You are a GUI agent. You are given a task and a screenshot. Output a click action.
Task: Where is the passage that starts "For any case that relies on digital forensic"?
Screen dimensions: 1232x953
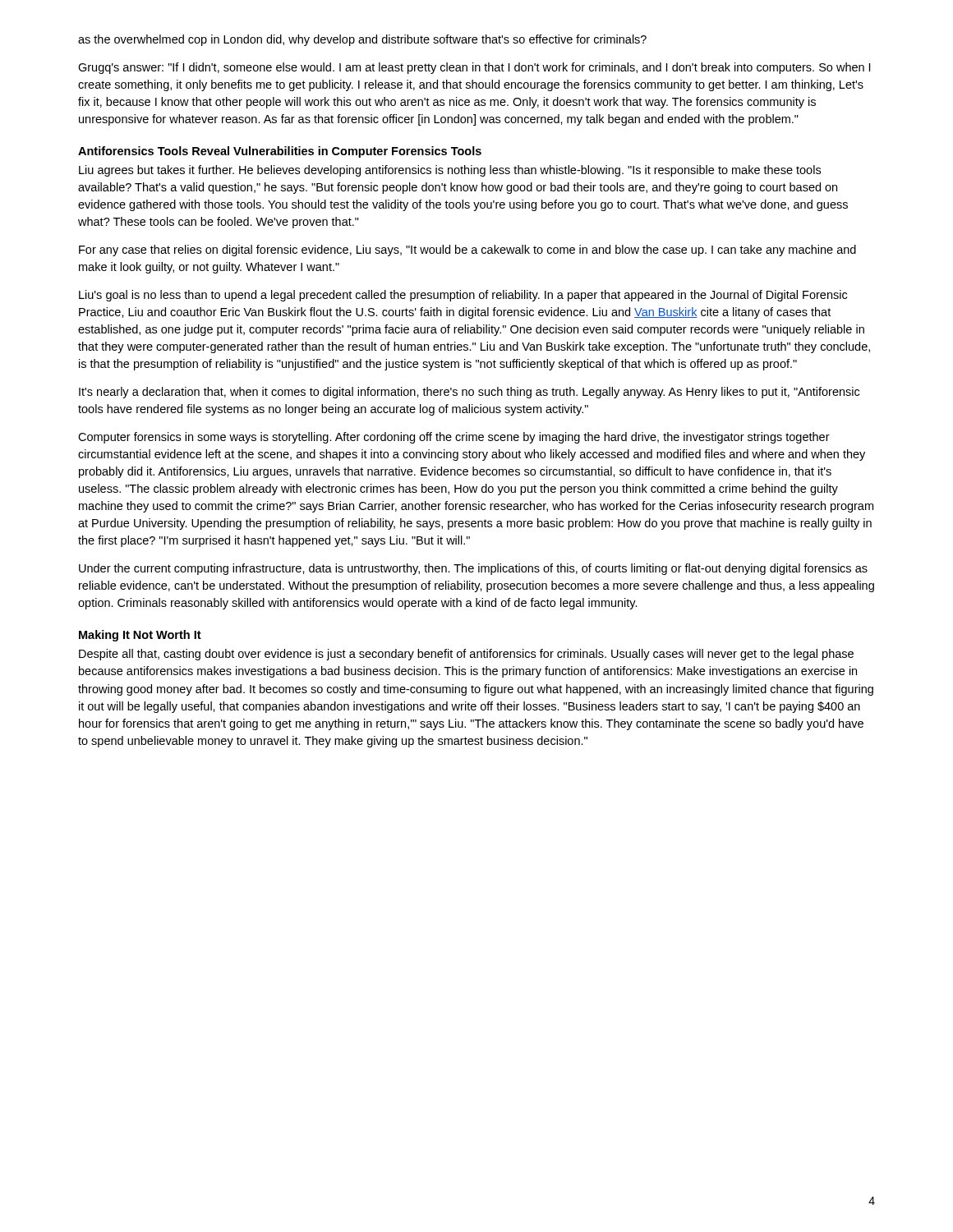point(467,258)
